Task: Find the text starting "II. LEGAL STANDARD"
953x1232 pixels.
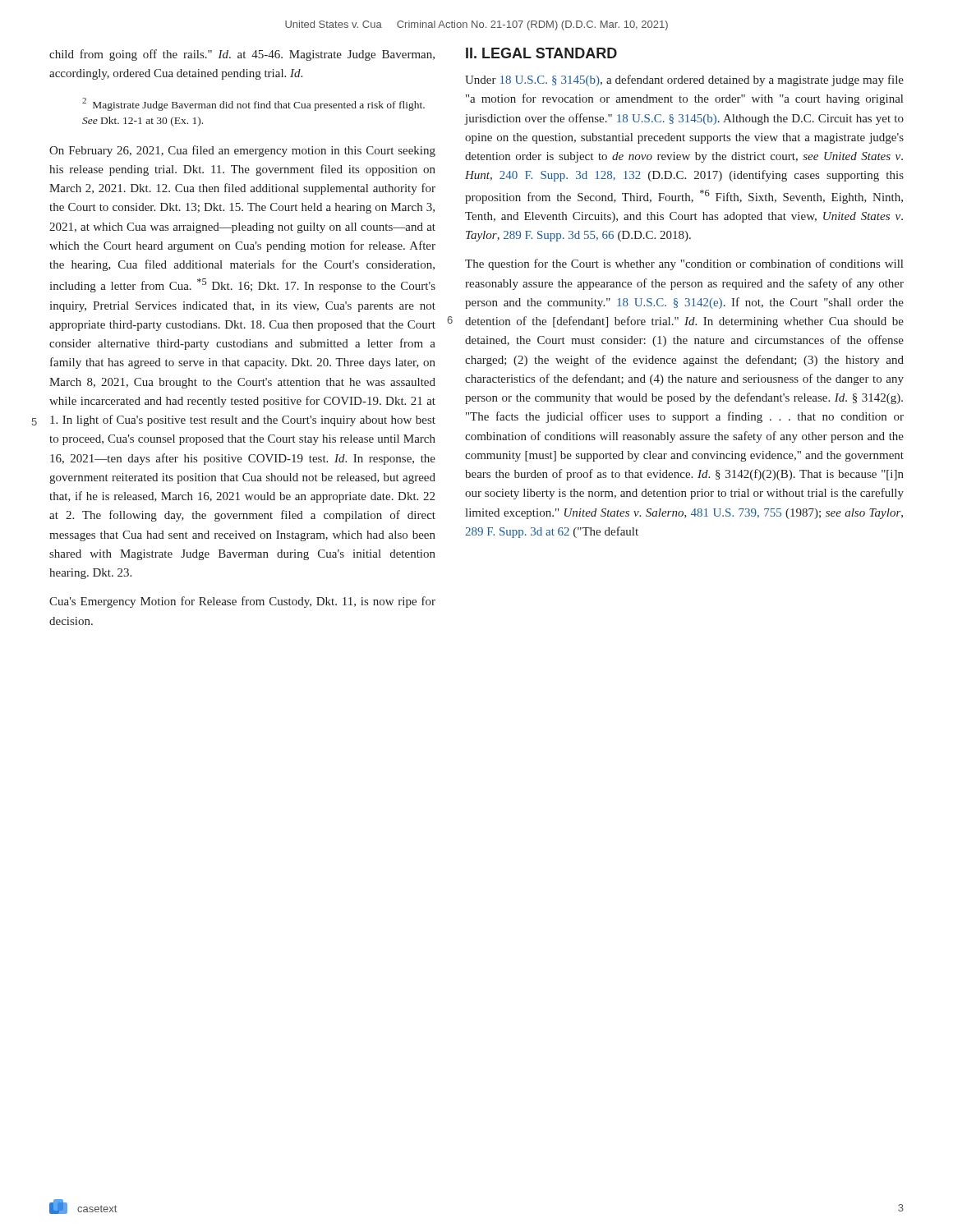Action: pos(541,53)
